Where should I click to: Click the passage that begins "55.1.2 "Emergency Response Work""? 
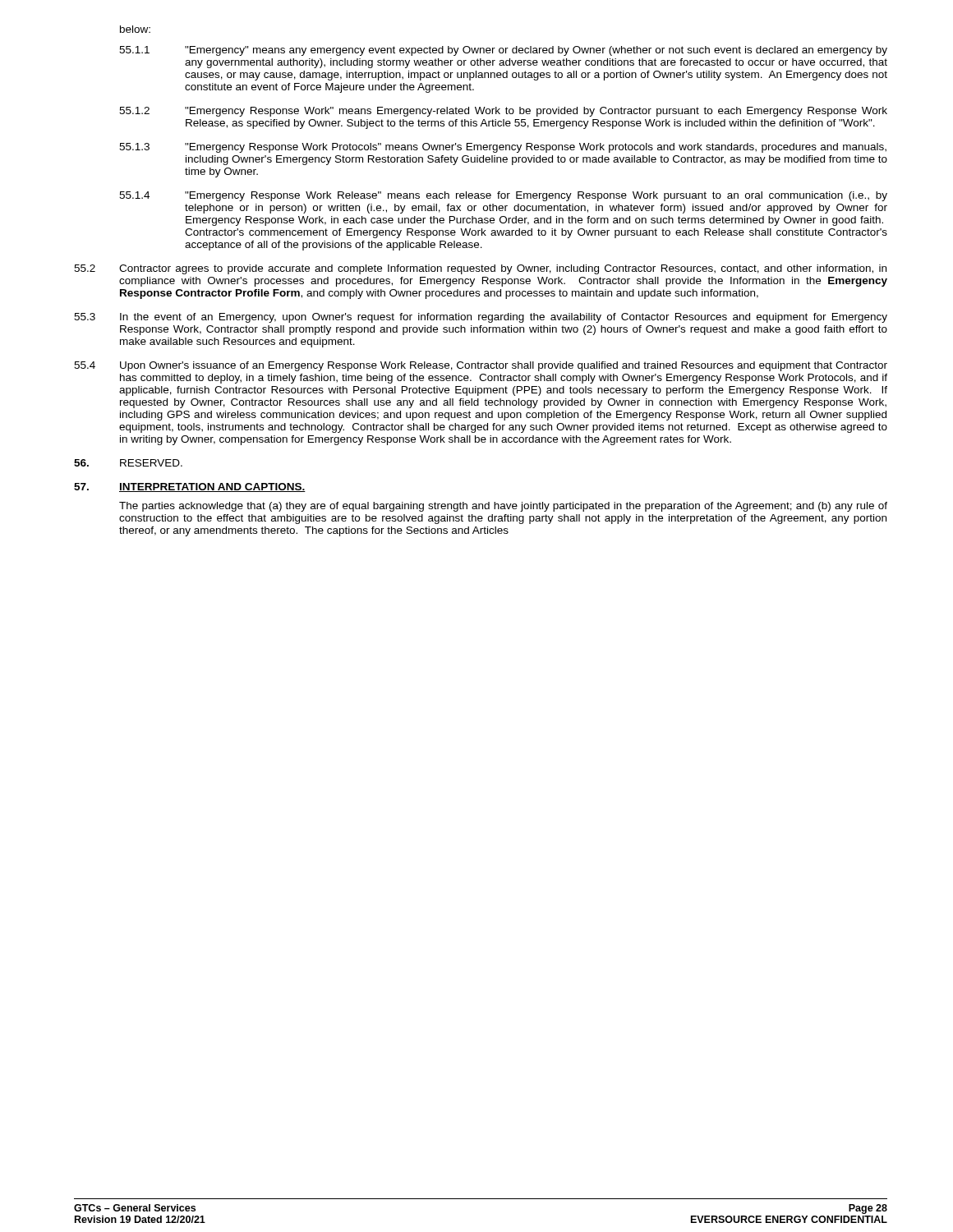[x=481, y=117]
